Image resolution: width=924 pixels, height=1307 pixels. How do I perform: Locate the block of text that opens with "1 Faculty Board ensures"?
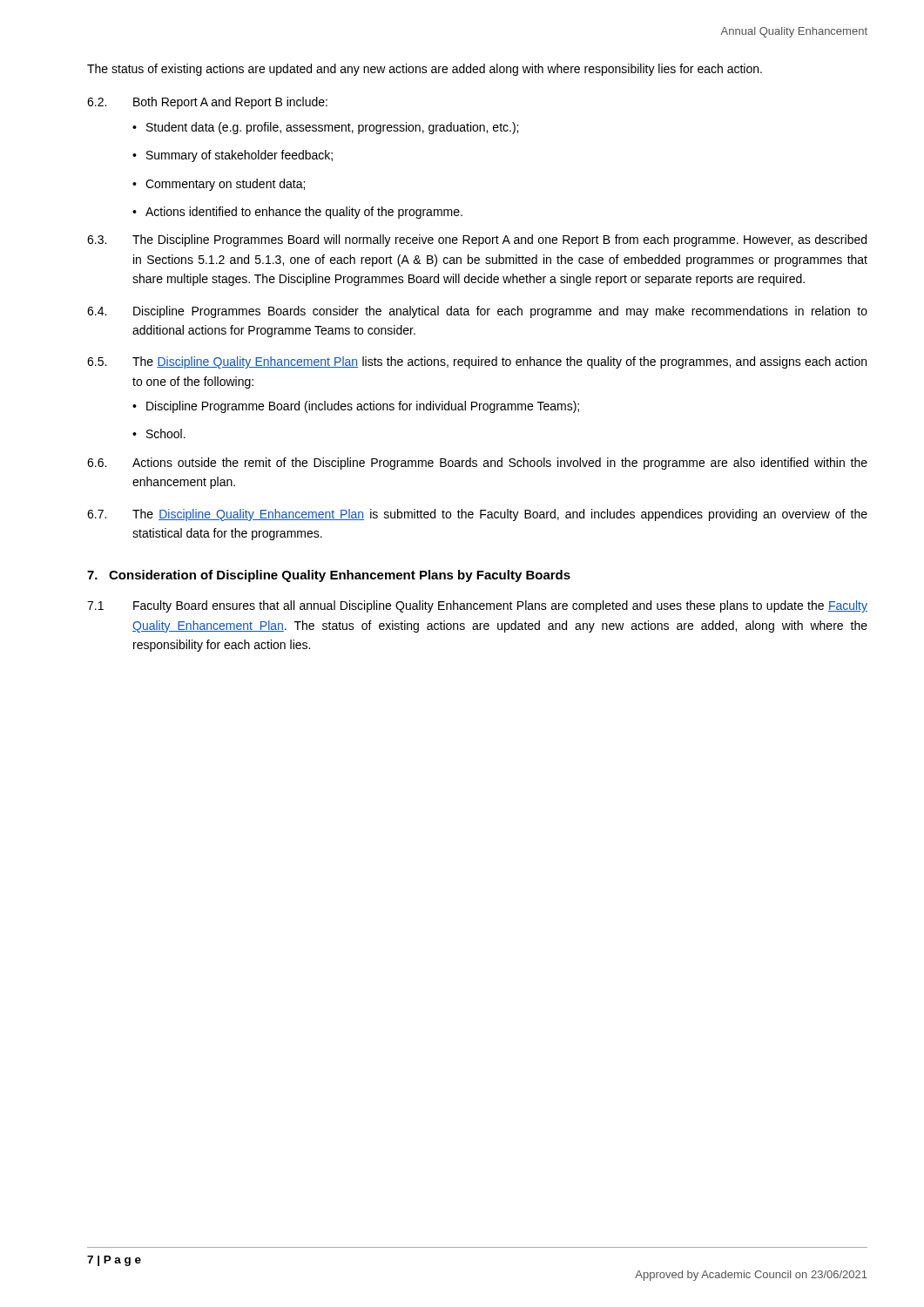pyautogui.click(x=477, y=626)
